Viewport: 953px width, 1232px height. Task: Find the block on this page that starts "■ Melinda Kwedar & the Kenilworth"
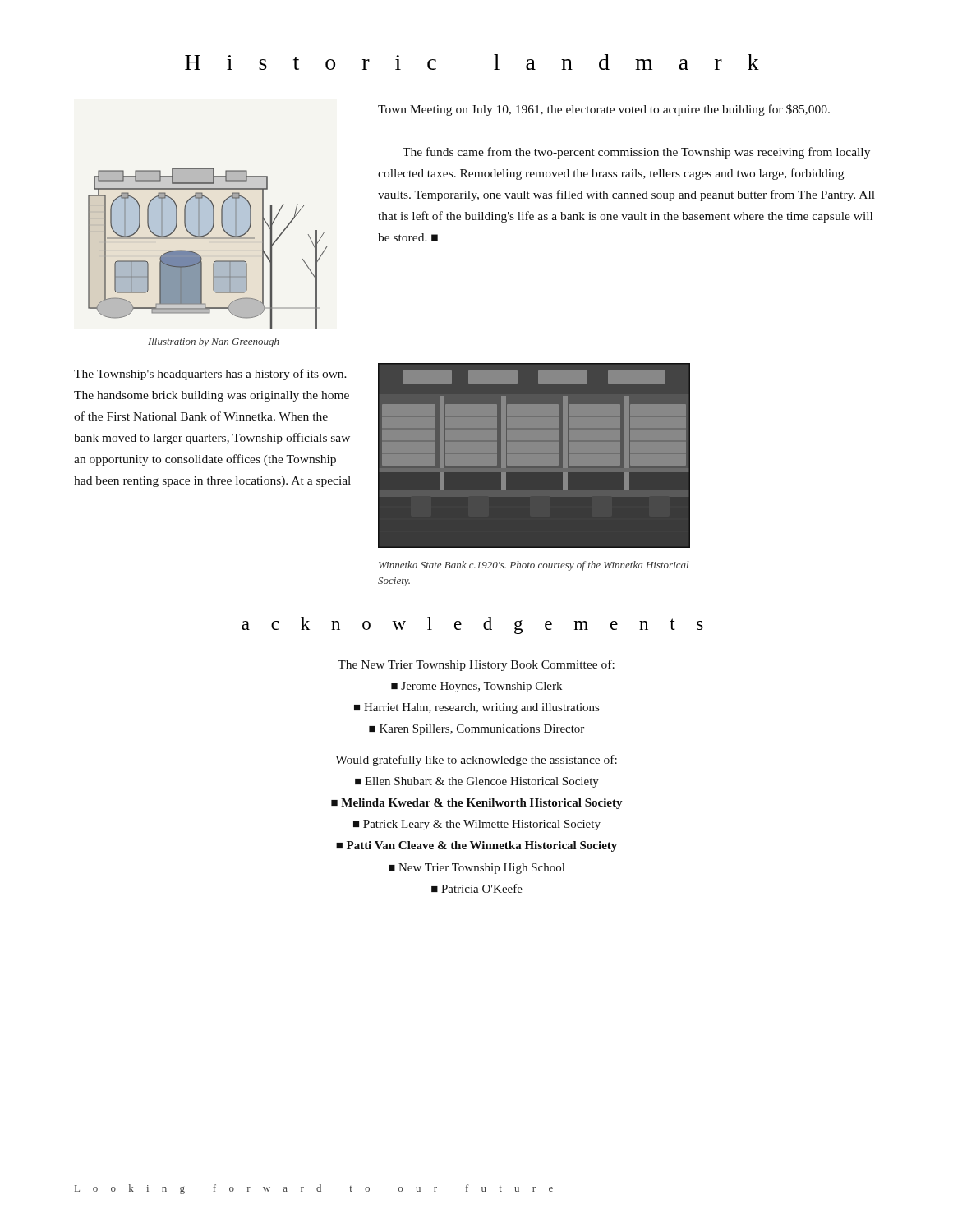476,802
